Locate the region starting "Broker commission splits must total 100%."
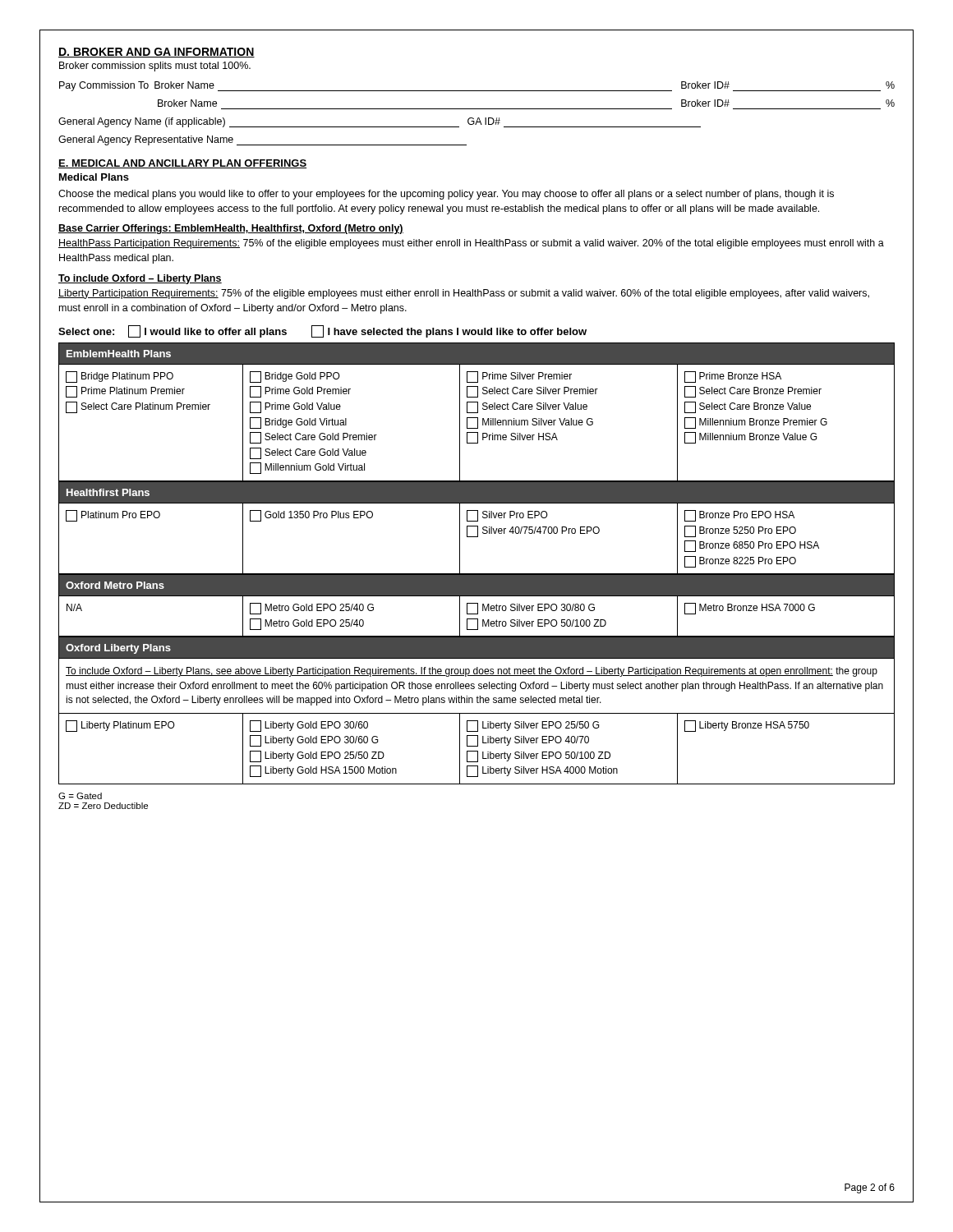953x1232 pixels. 155,66
